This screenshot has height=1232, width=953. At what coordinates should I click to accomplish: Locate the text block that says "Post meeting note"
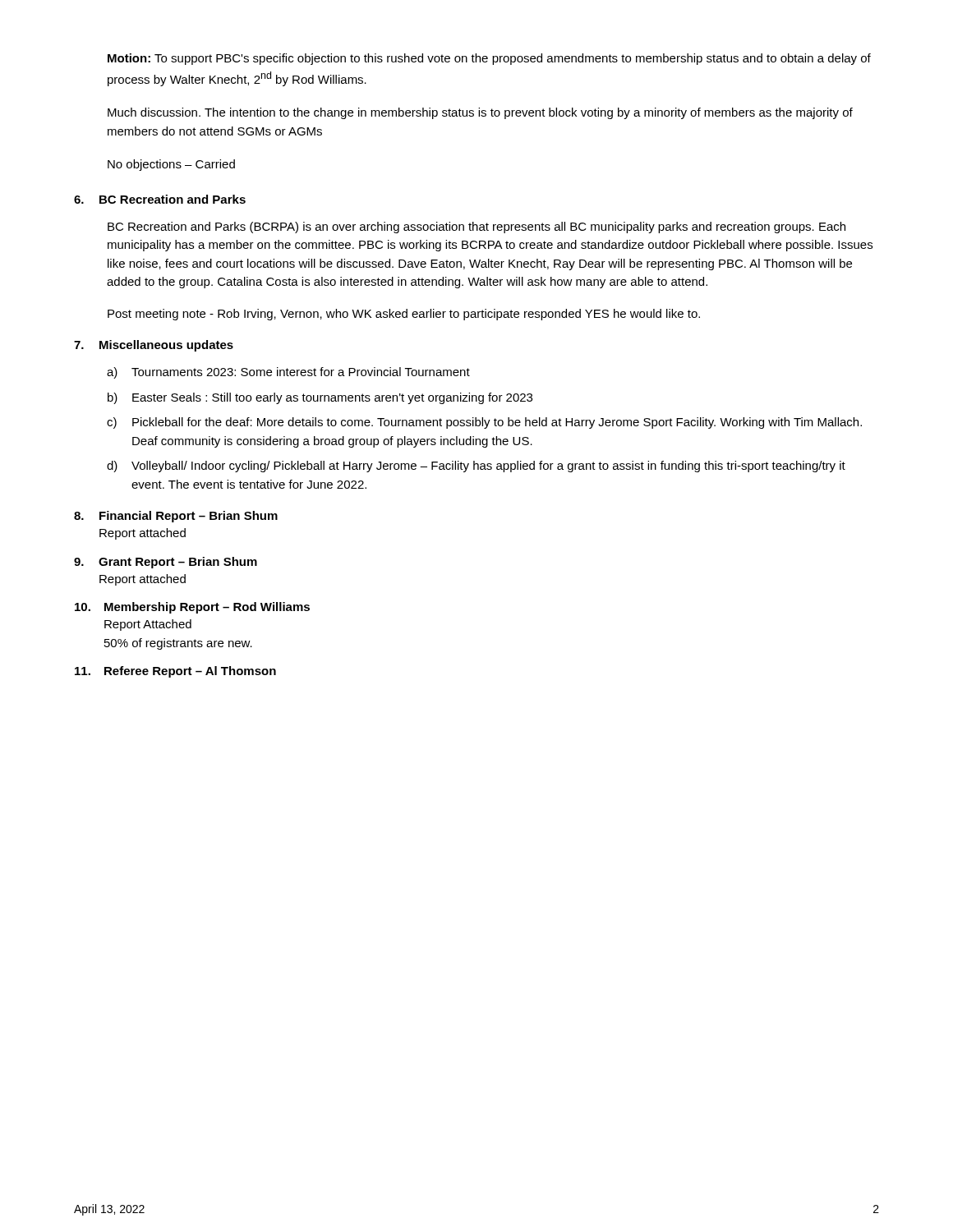pos(404,313)
